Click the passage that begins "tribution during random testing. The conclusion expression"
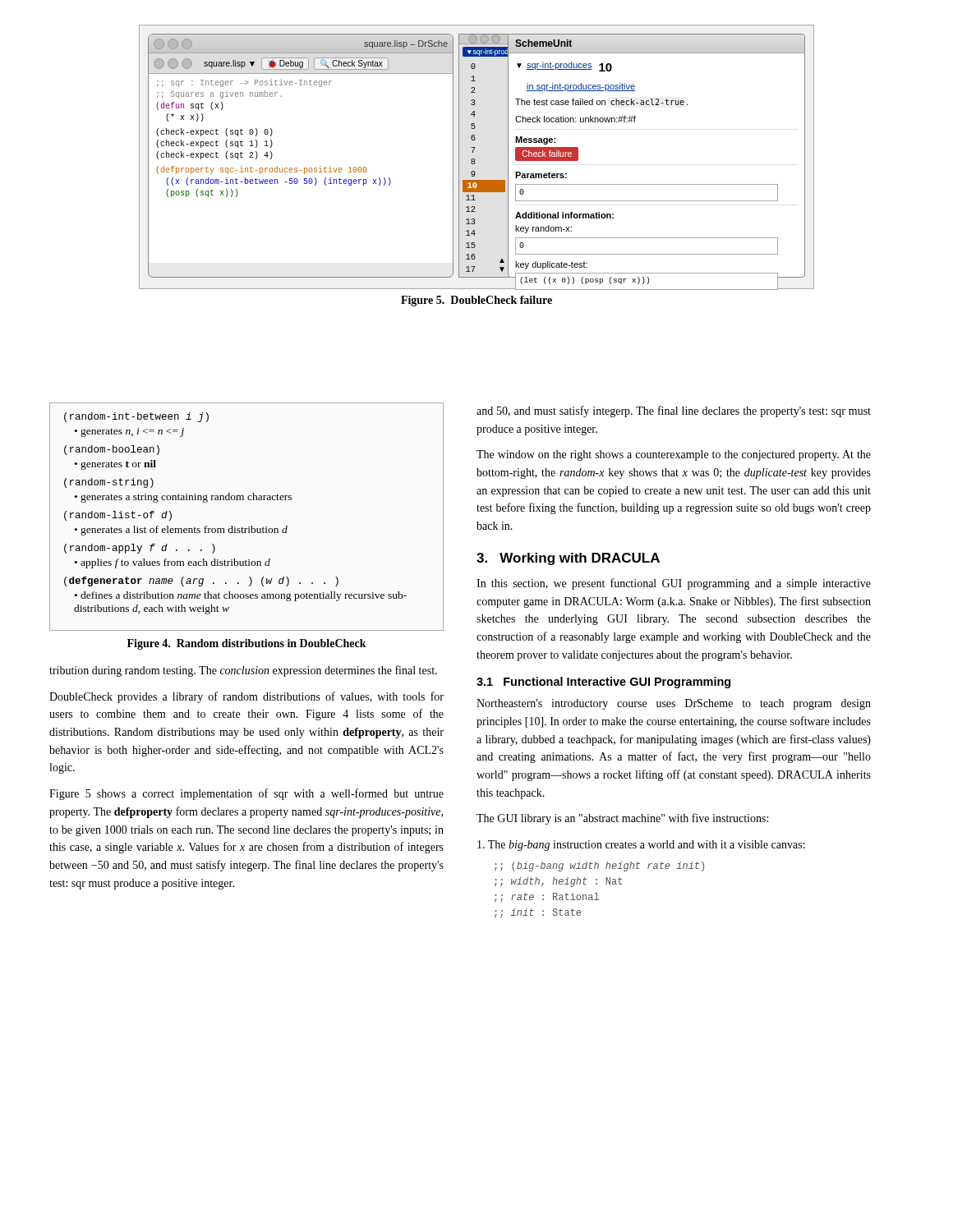953x1232 pixels. pos(243,671)
